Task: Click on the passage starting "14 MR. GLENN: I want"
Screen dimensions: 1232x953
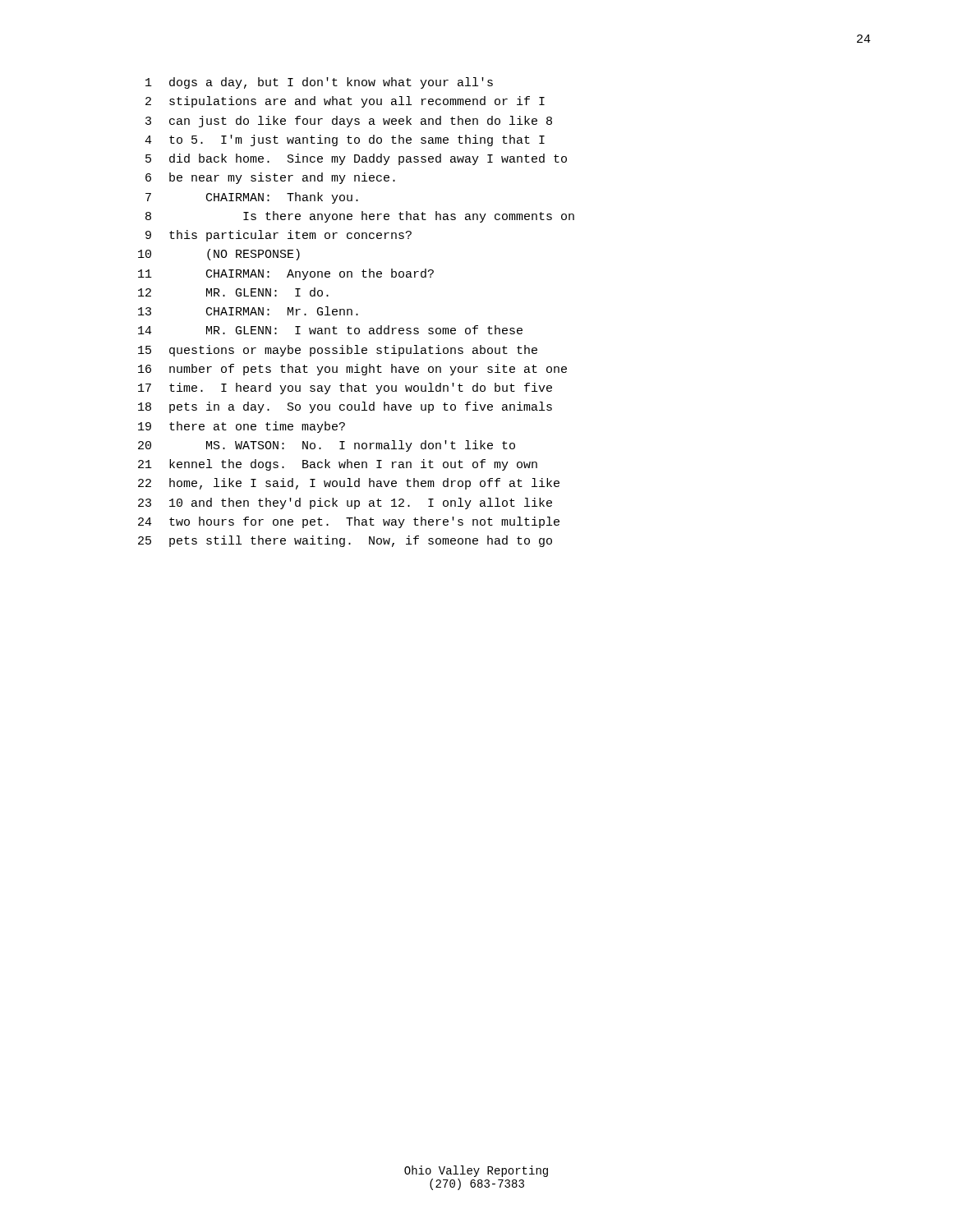Action: [x=315, y=332]
